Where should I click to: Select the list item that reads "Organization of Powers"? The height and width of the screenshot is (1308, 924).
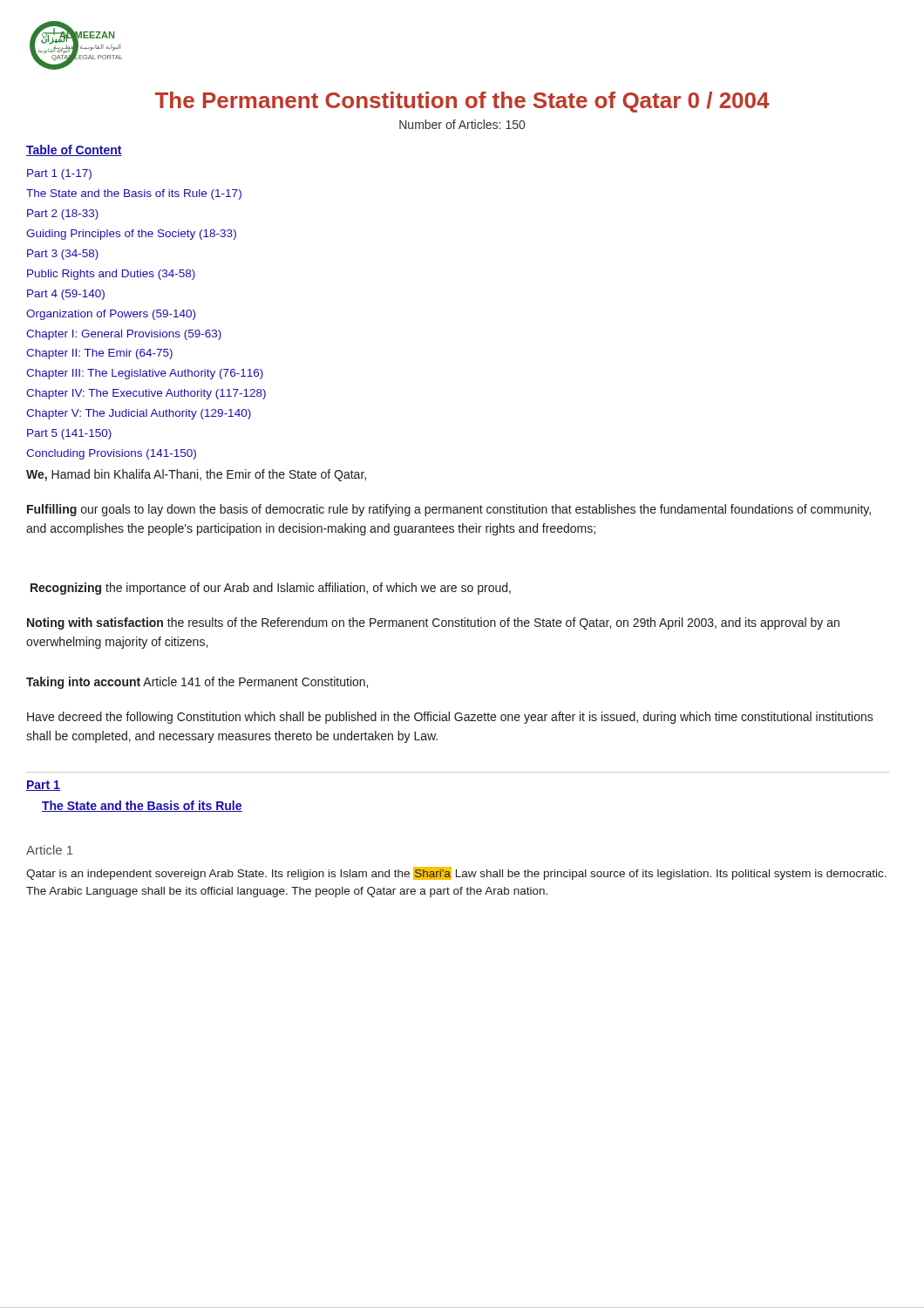point(111,315)
